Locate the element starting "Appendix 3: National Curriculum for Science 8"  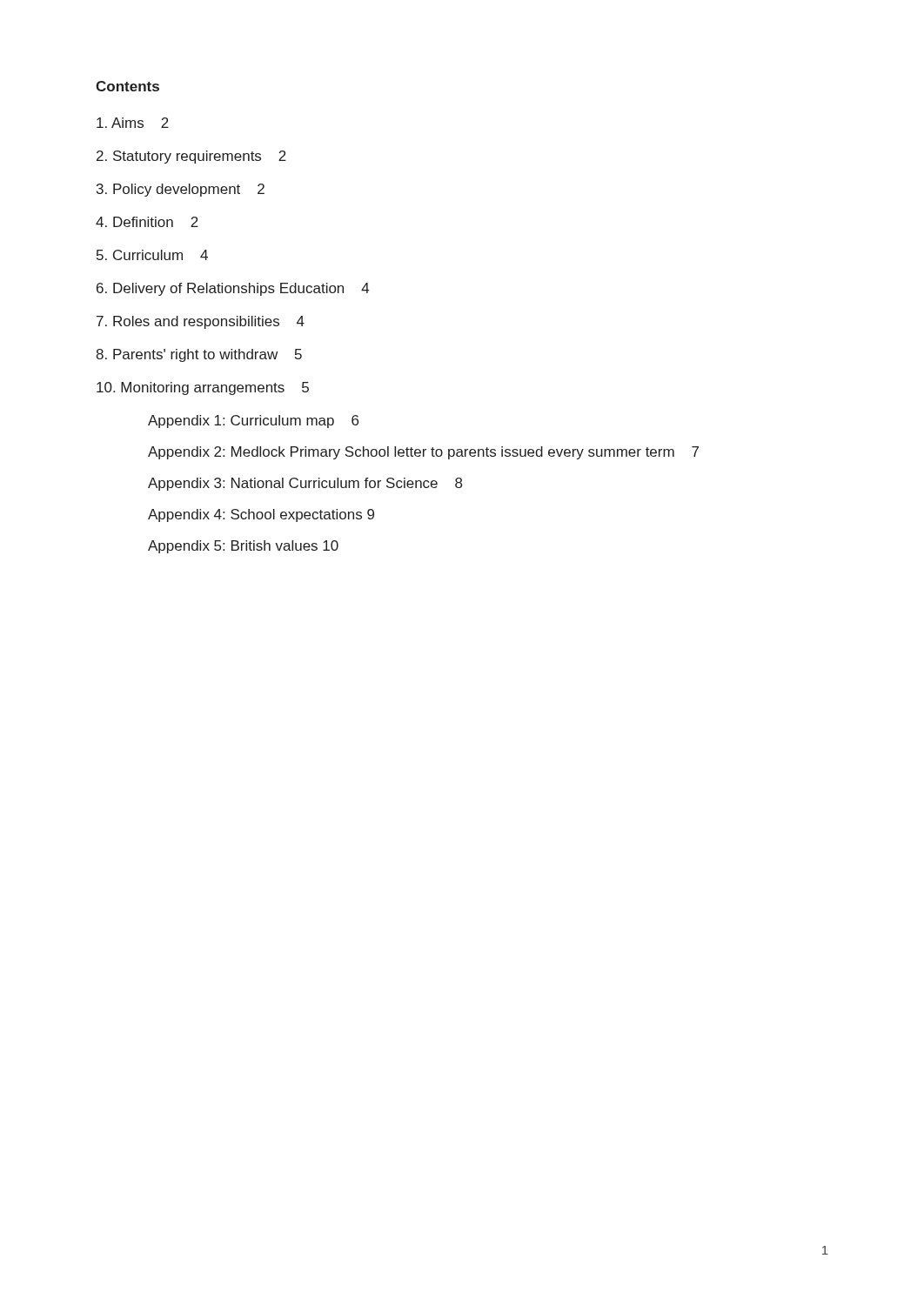305,483
